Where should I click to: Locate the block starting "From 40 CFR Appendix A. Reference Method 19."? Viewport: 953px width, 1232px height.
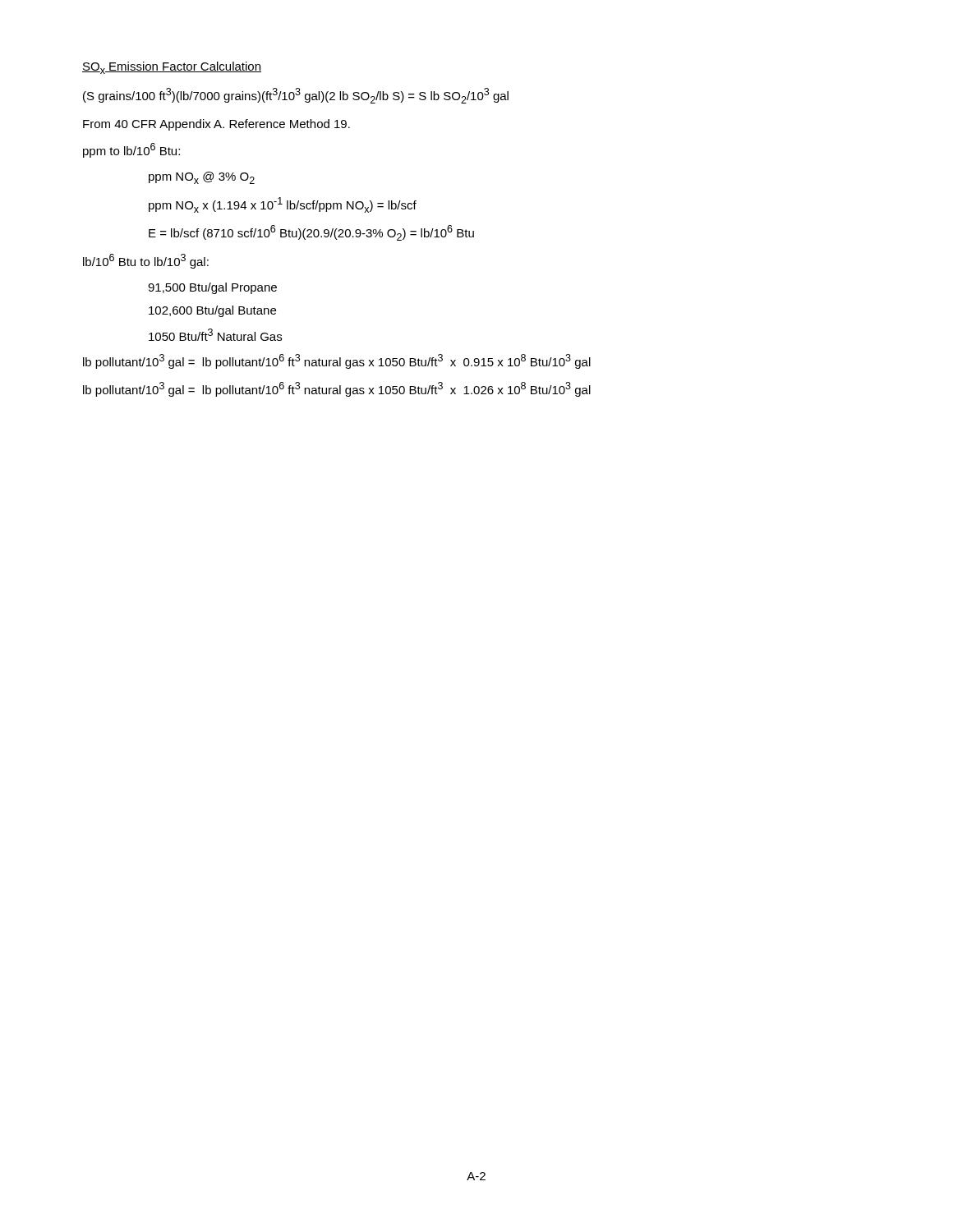coord(216,123)
